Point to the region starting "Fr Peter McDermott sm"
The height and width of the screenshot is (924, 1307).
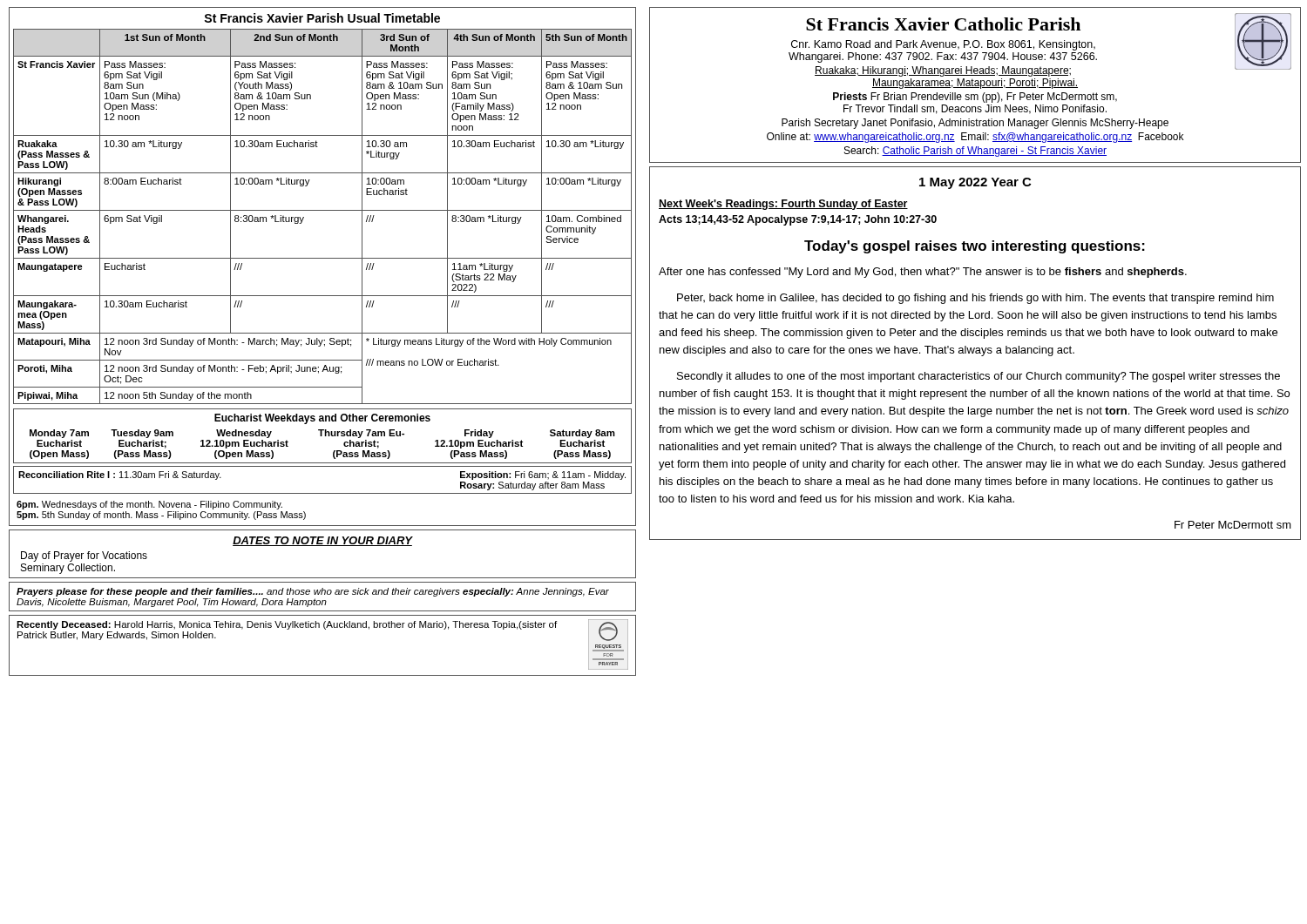tap(1232, 525)
